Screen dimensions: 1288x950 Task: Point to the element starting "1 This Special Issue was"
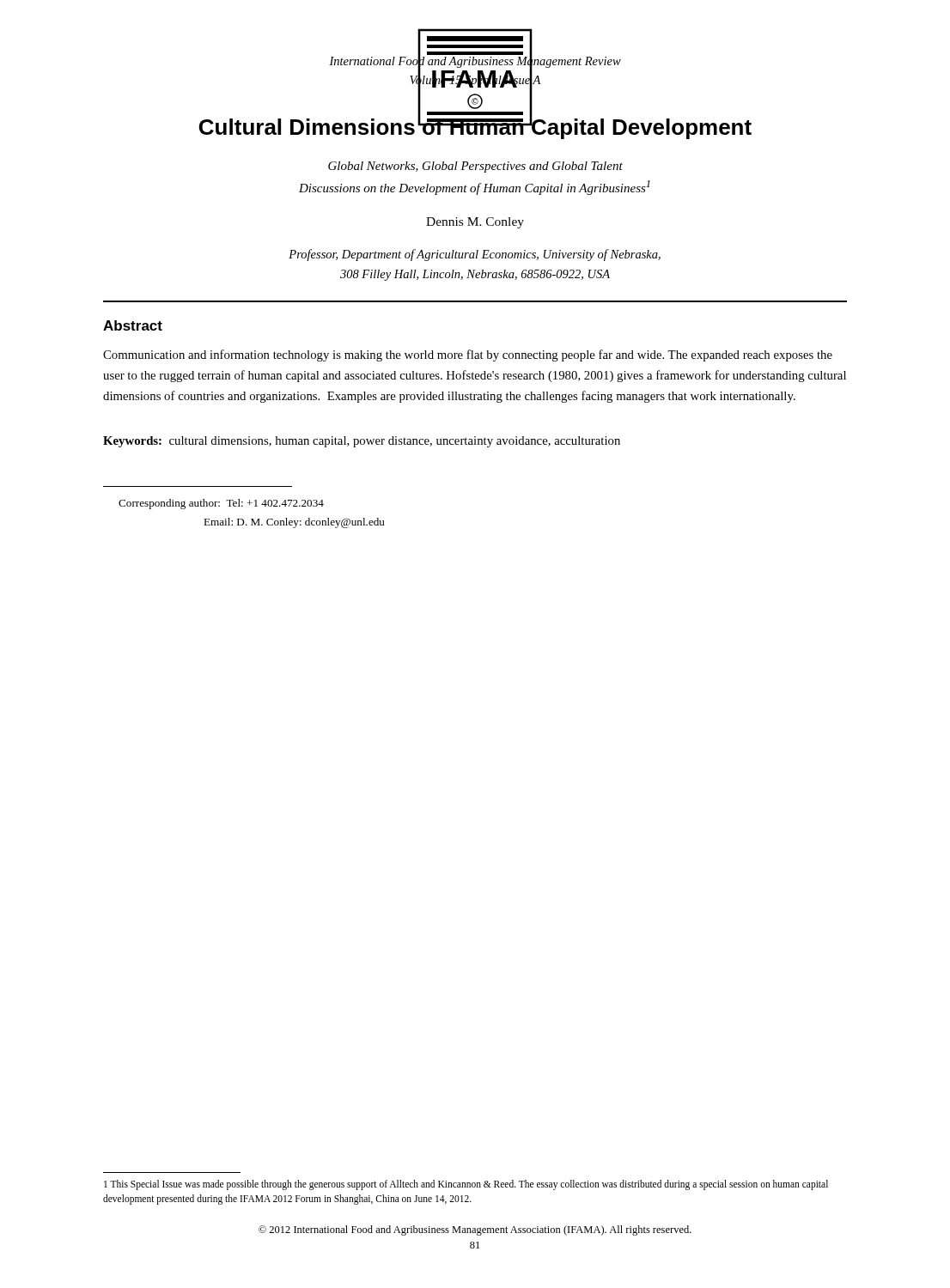466,1188
